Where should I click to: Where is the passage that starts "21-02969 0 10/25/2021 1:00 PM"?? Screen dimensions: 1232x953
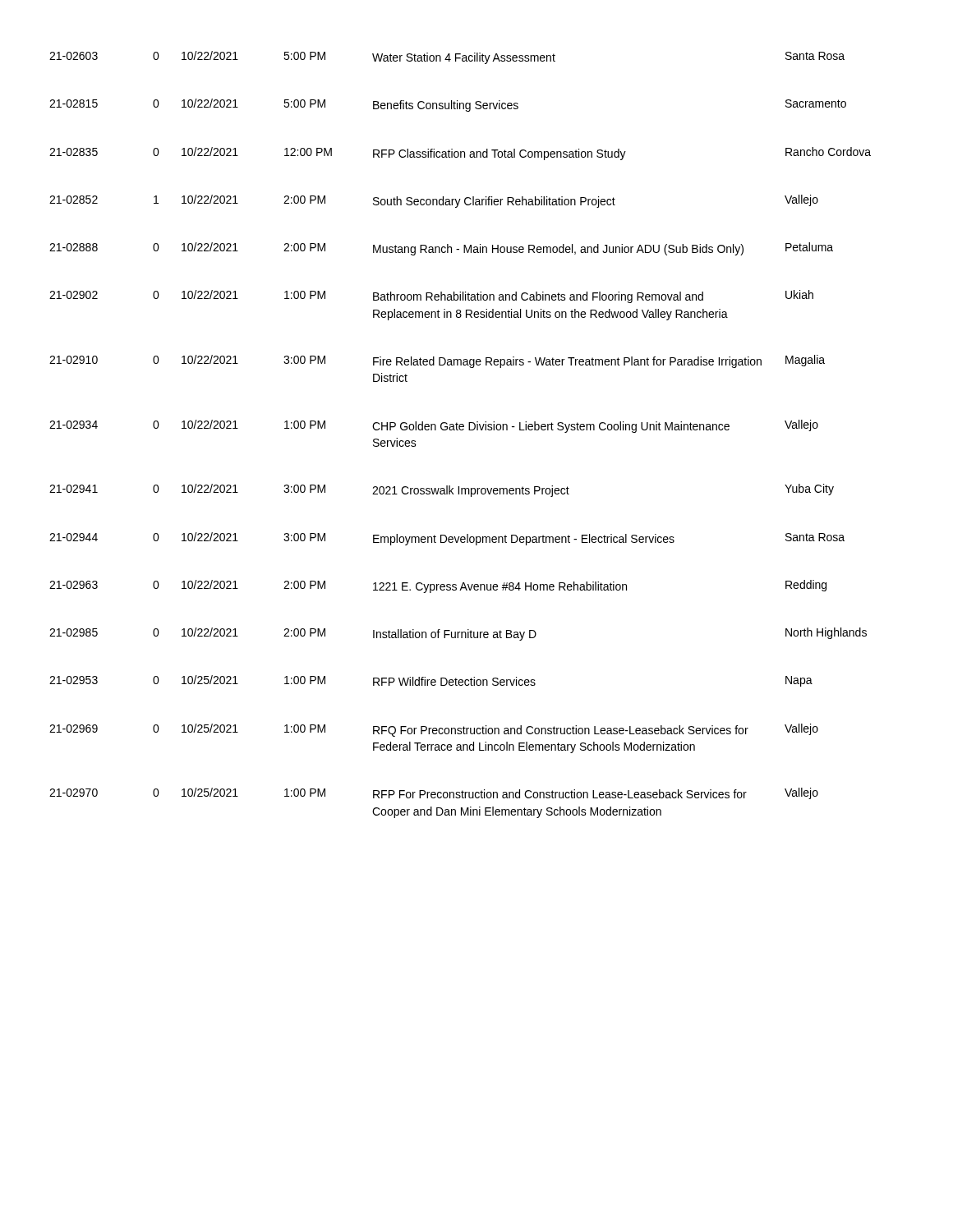point(476,738)
